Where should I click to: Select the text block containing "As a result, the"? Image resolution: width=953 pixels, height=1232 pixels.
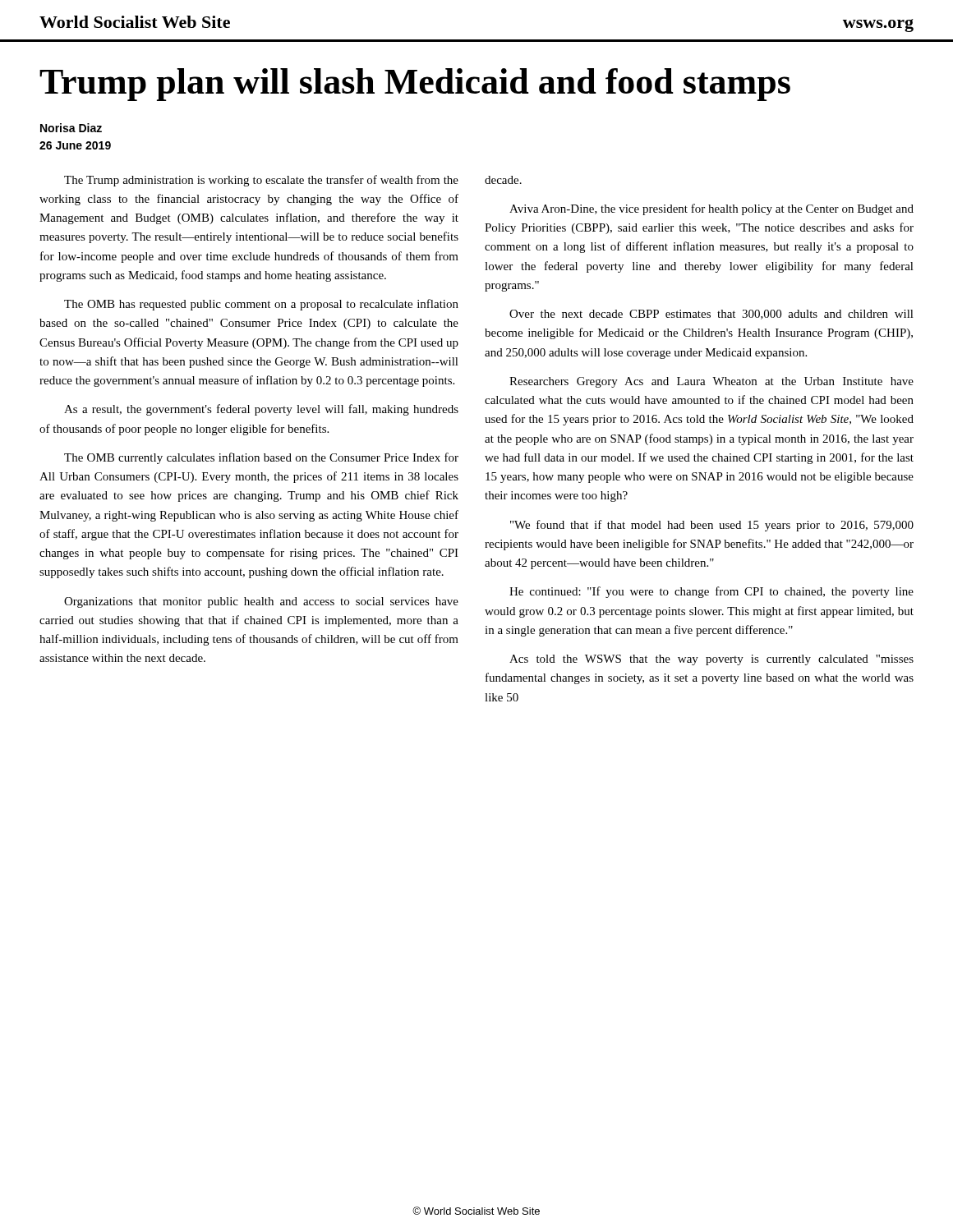(249, 419)
